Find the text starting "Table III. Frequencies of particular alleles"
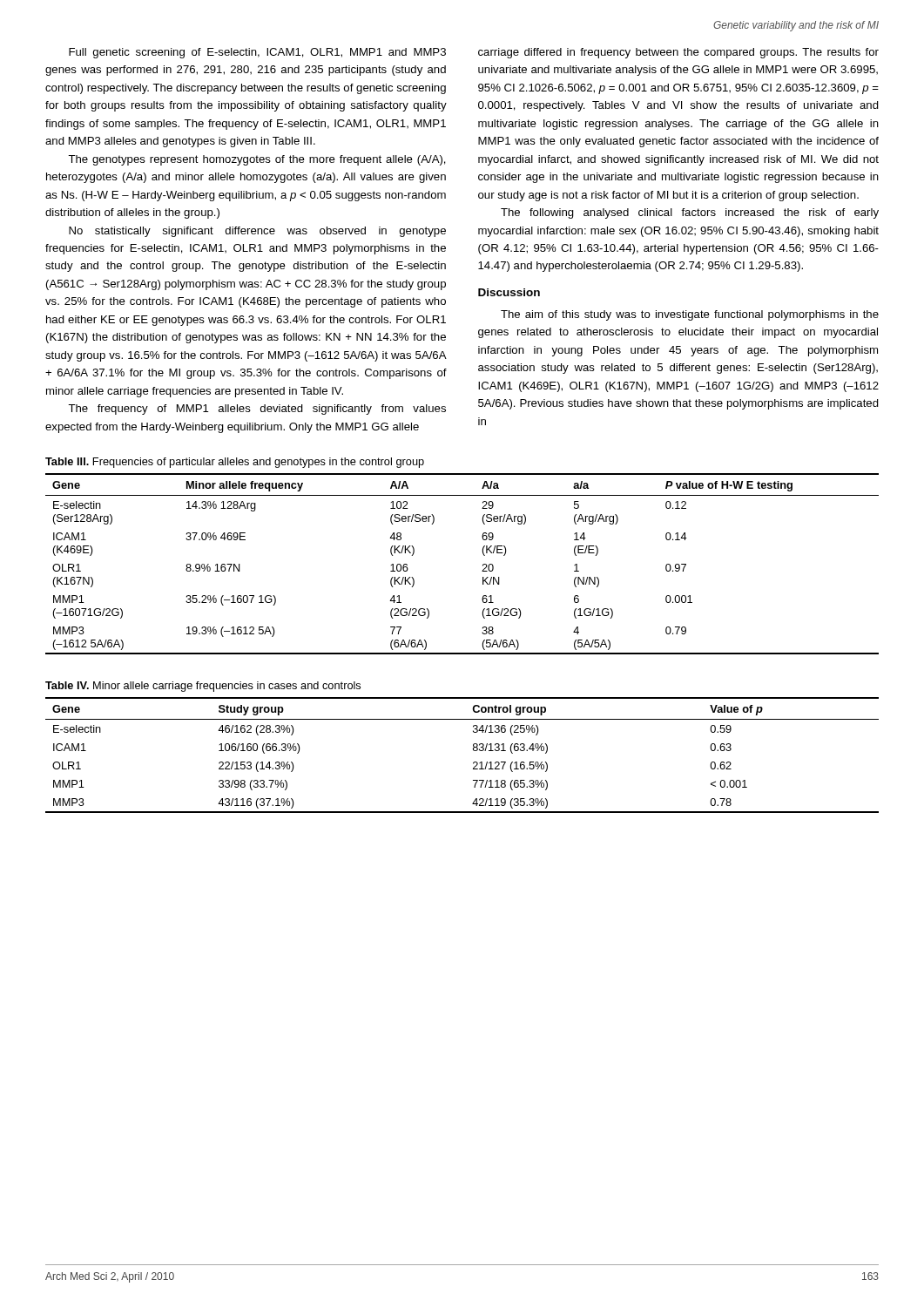Screen dimensions: 1307x924 (235, 461)
